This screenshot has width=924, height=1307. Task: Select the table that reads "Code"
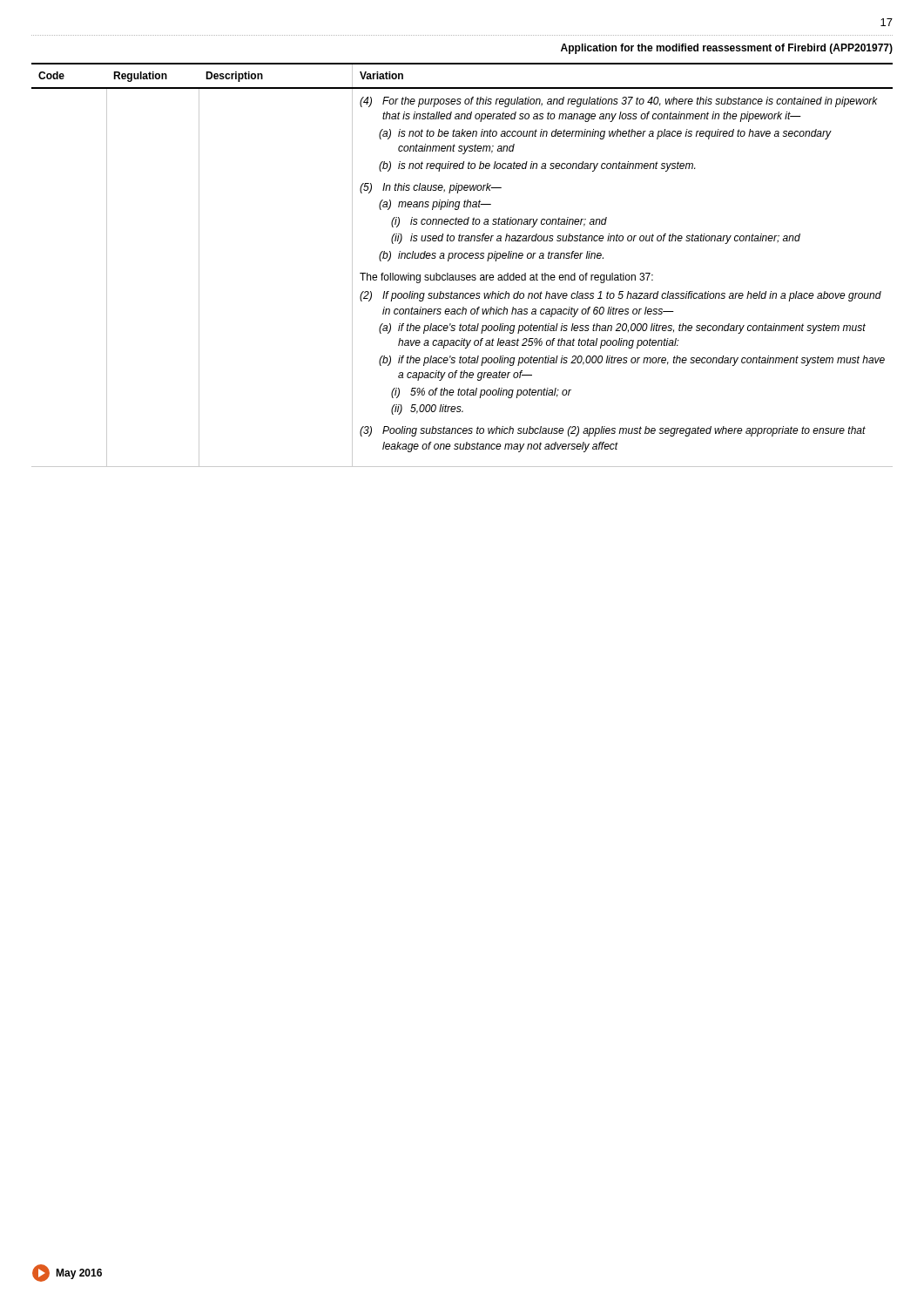pos(462,650)
